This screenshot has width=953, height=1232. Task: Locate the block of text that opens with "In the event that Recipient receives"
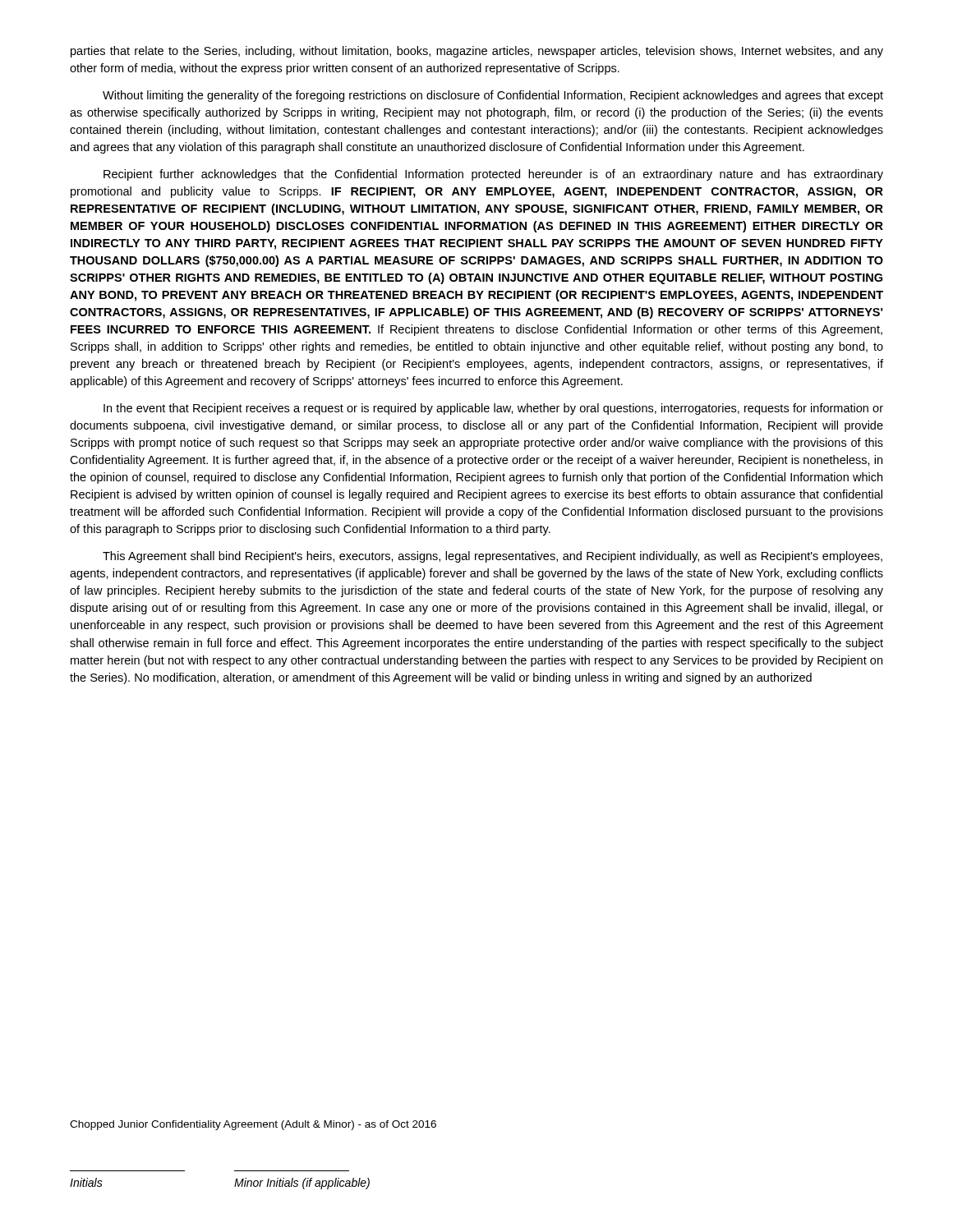476,469
